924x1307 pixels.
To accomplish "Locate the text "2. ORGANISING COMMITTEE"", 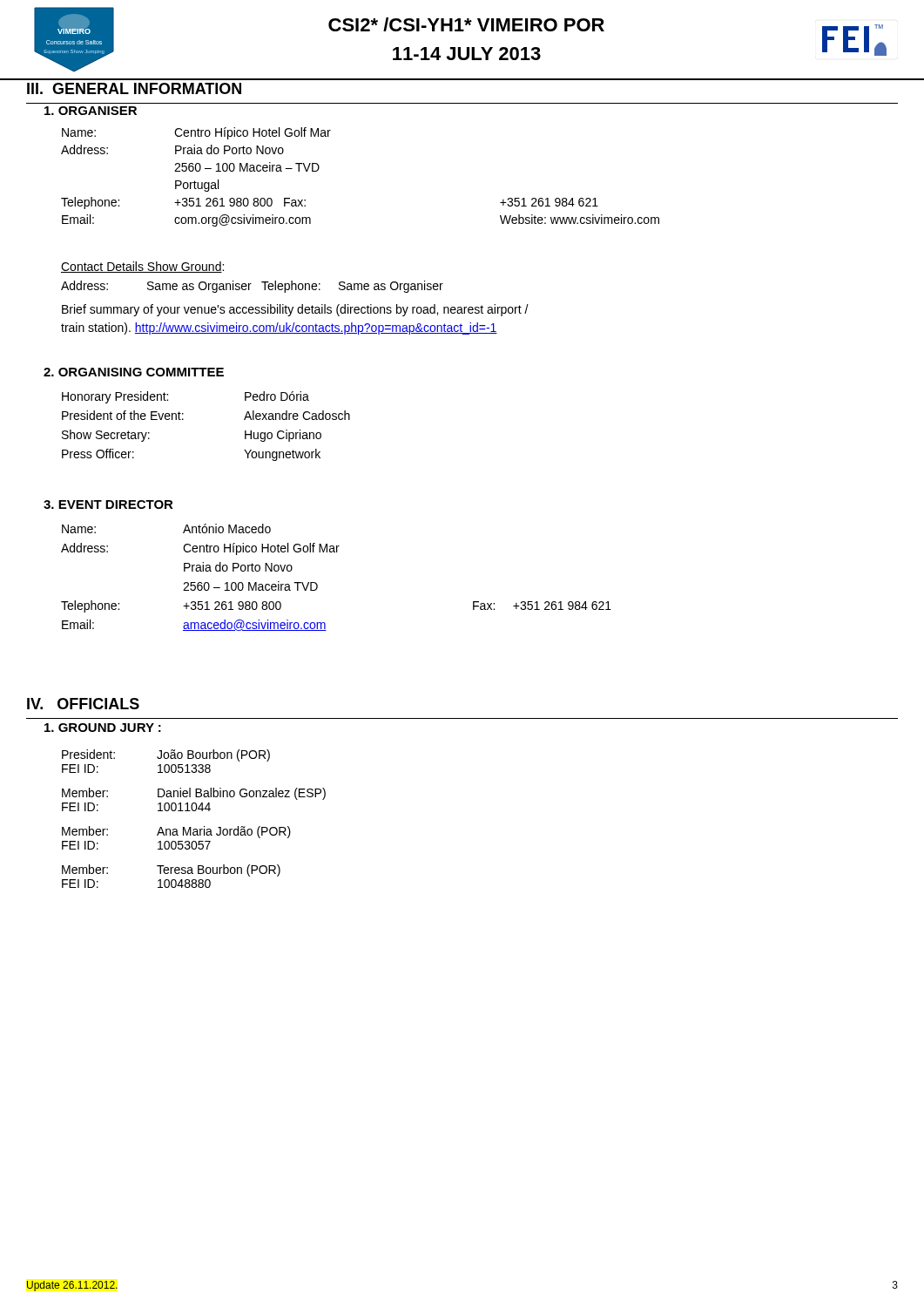I will point(134,372).
